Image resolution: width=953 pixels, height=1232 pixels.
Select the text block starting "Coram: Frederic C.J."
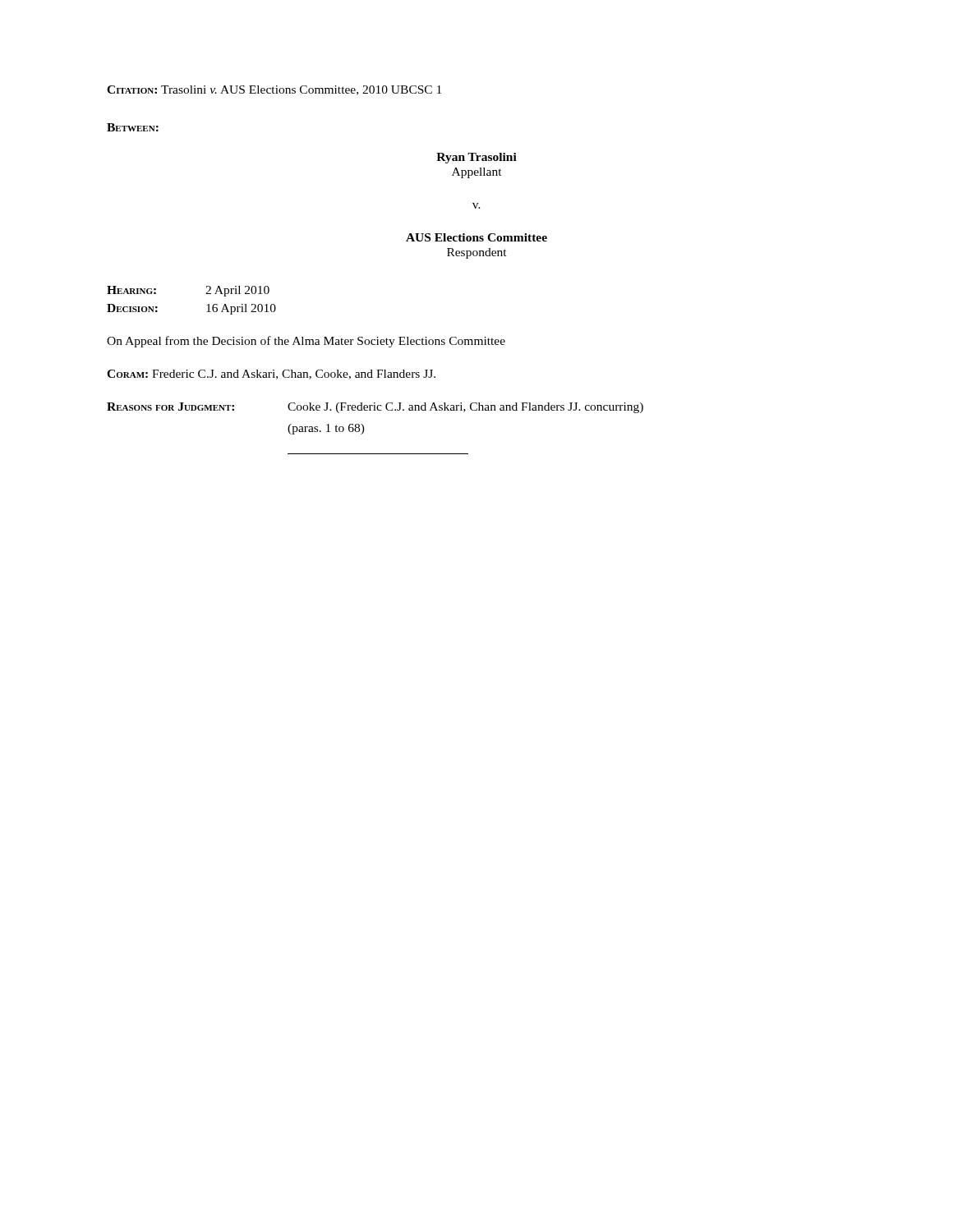tap(272, 373)
